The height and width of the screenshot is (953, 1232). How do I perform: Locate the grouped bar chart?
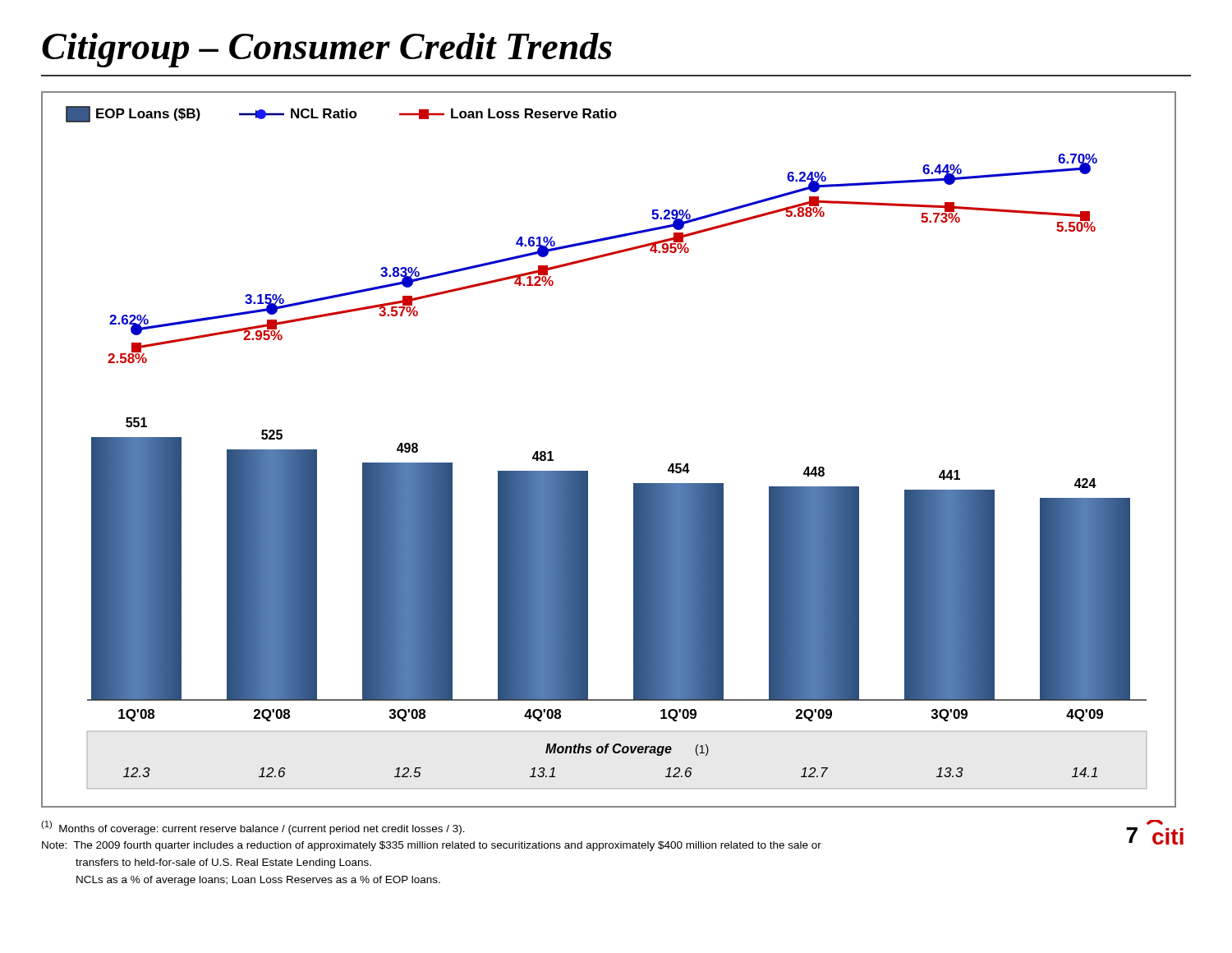point(616,449)
